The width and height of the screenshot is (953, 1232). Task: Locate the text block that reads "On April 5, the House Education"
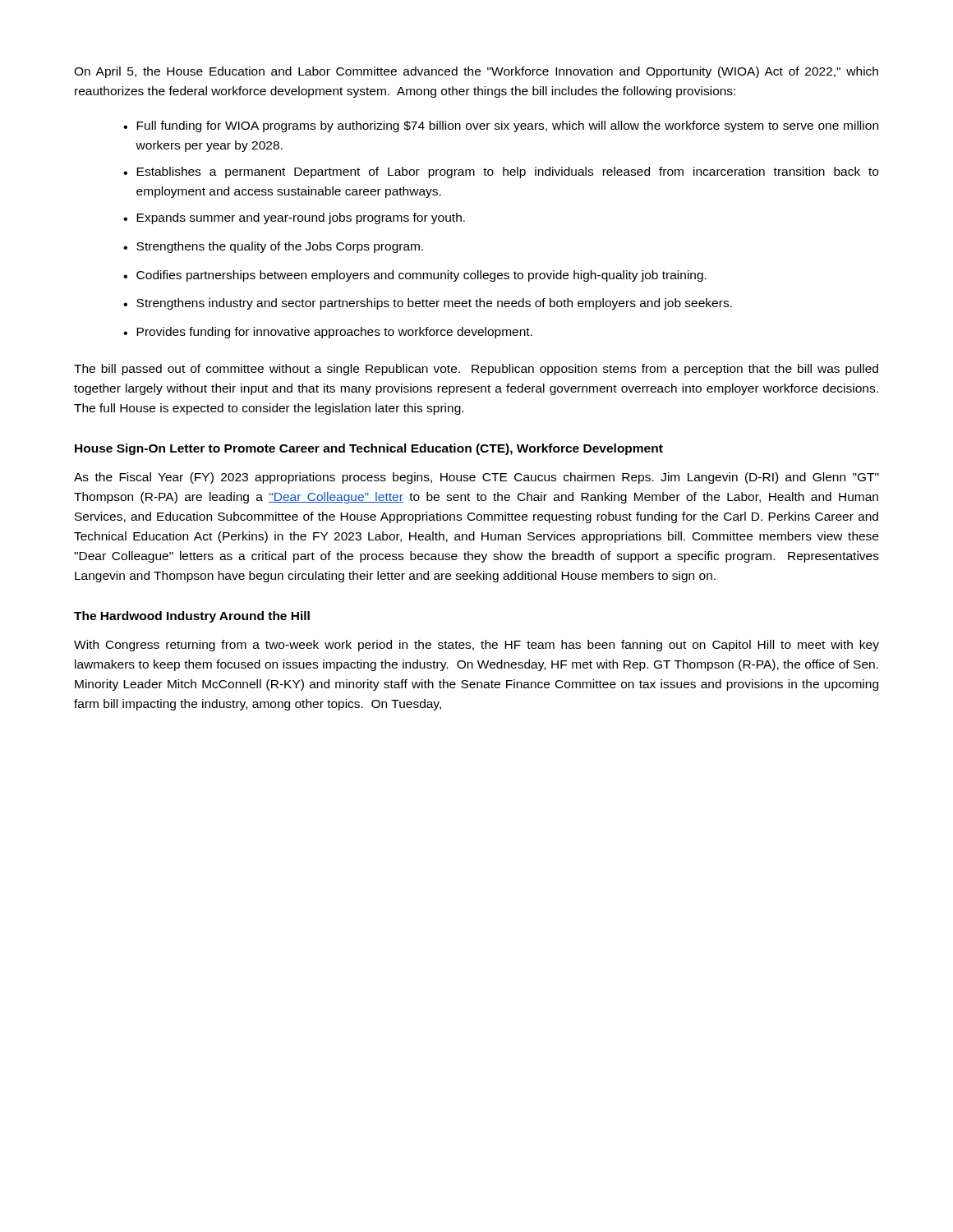[x=476, y=81]
